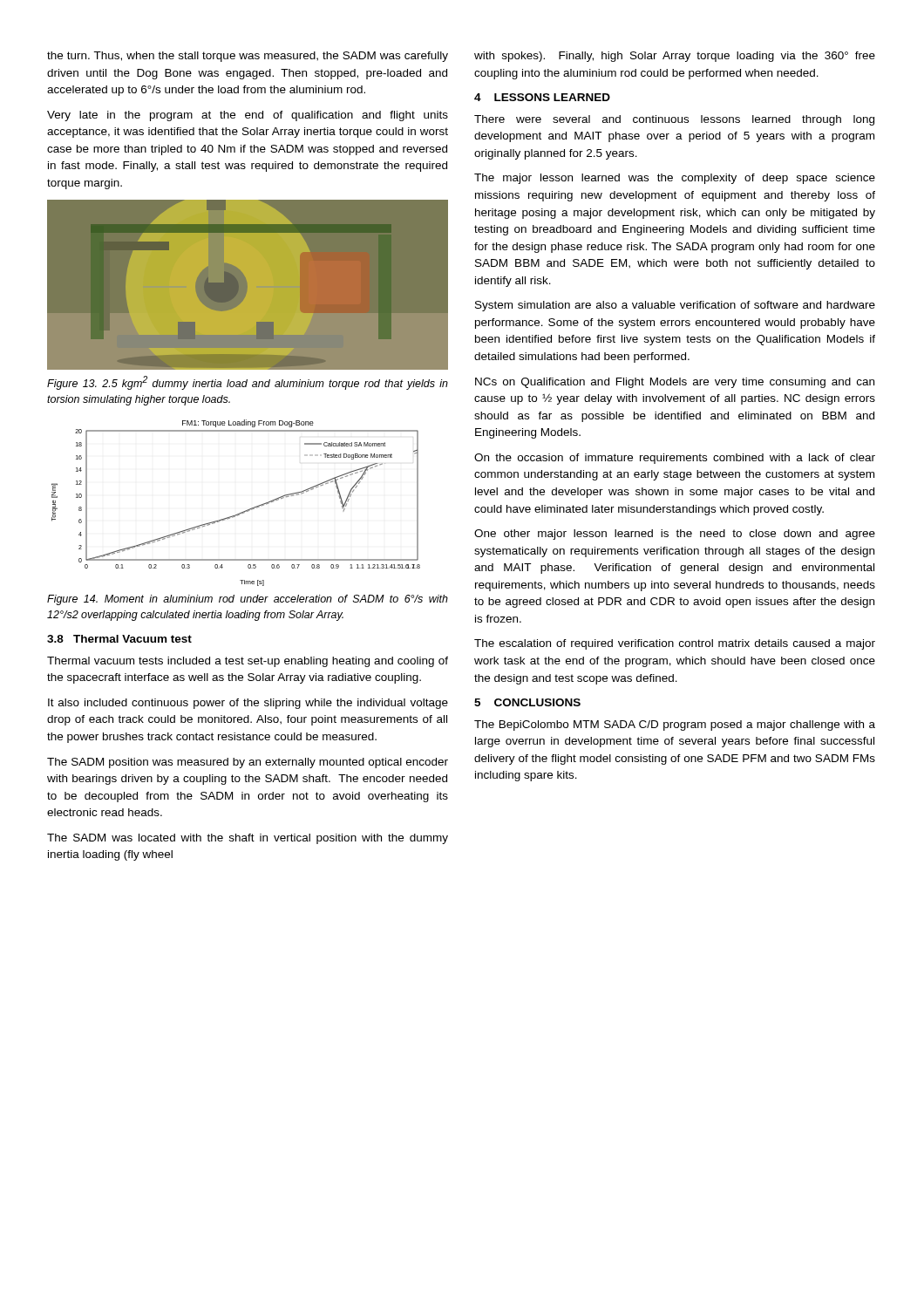Point to the block beginning "The SADM was located"

click(248, 846)
